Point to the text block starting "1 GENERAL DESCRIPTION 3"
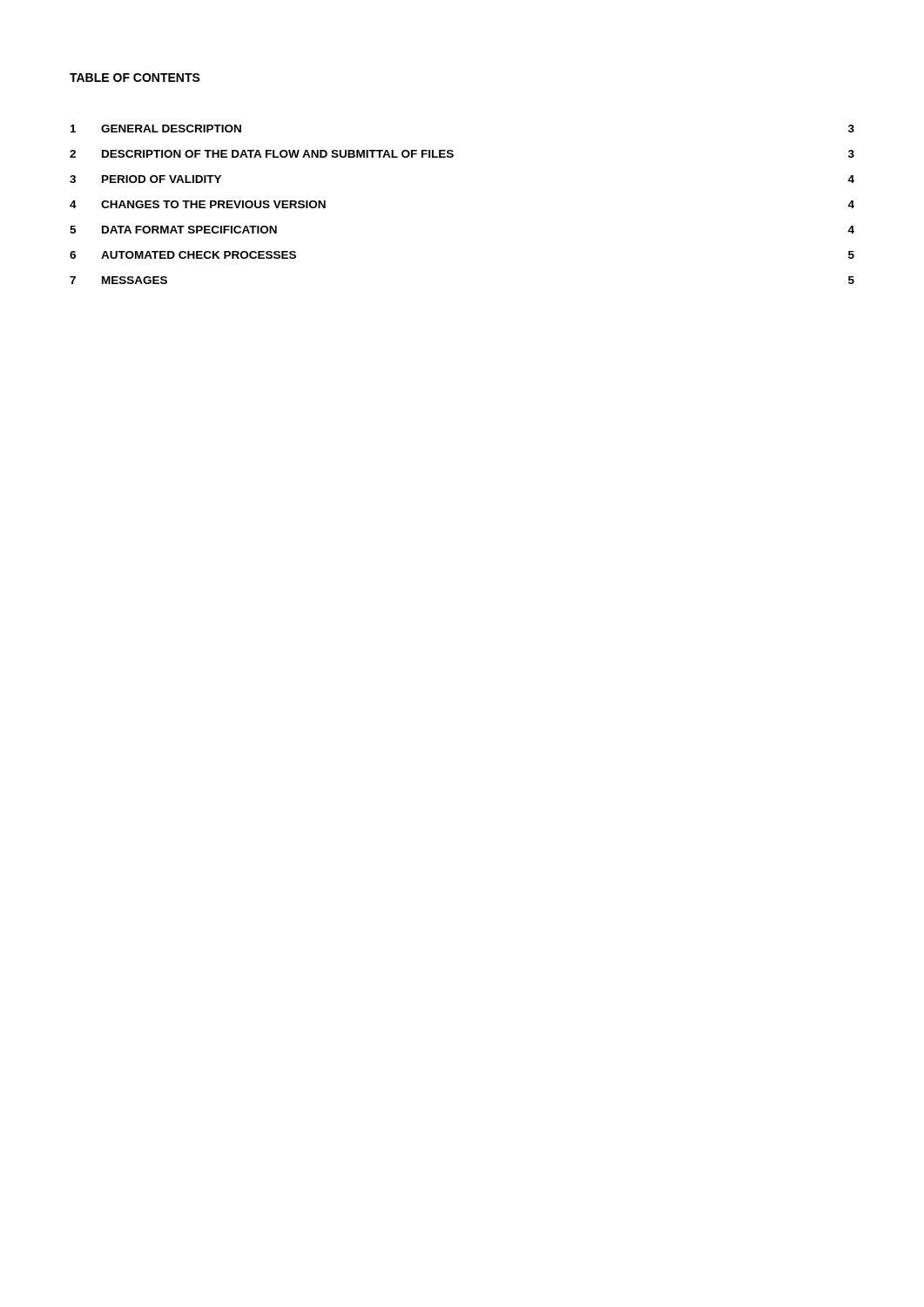924x1307 pixels. pos(174,129)
